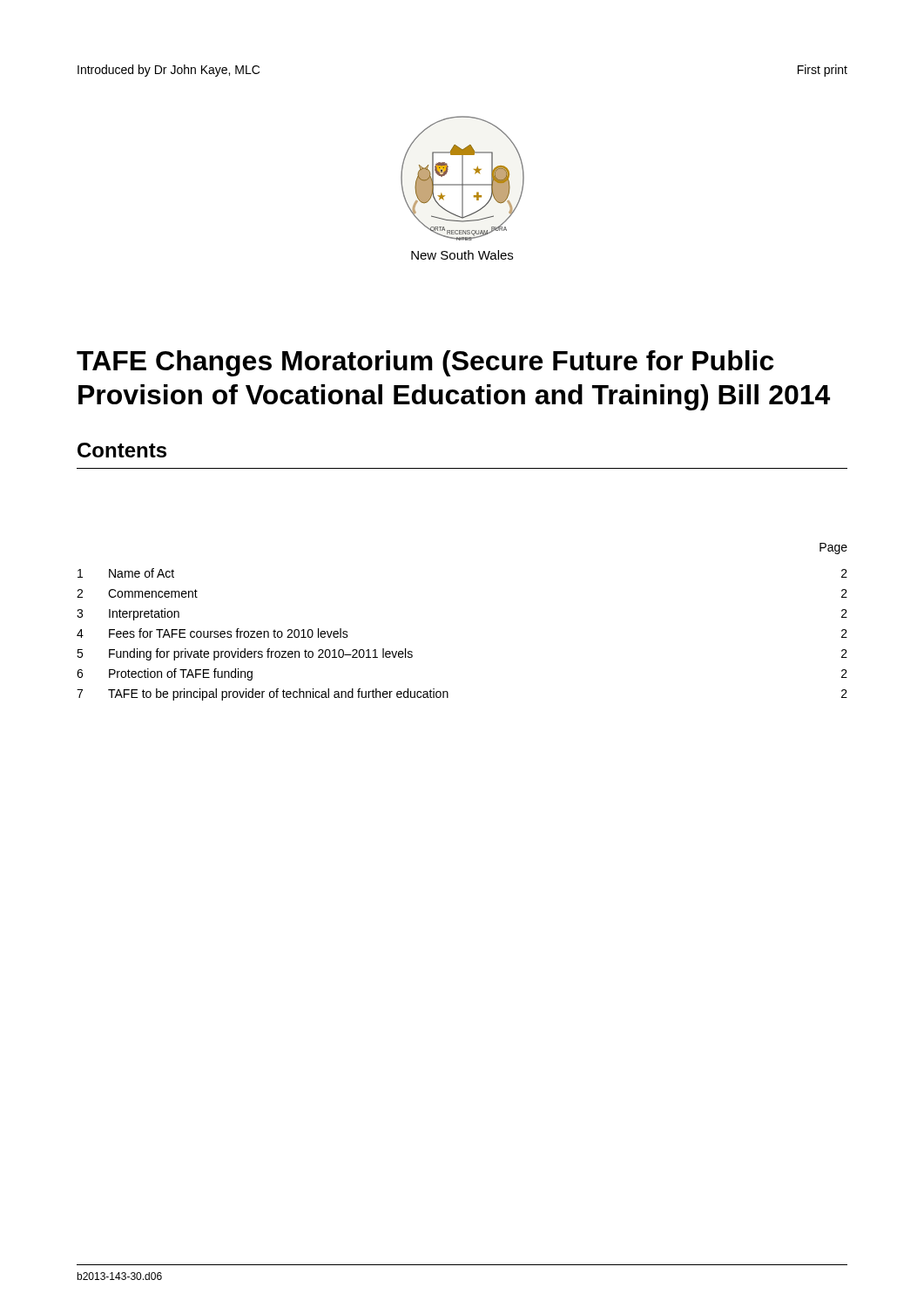924x1307 pixels.
Task: Select the section header
Action: tap(122, 450)
